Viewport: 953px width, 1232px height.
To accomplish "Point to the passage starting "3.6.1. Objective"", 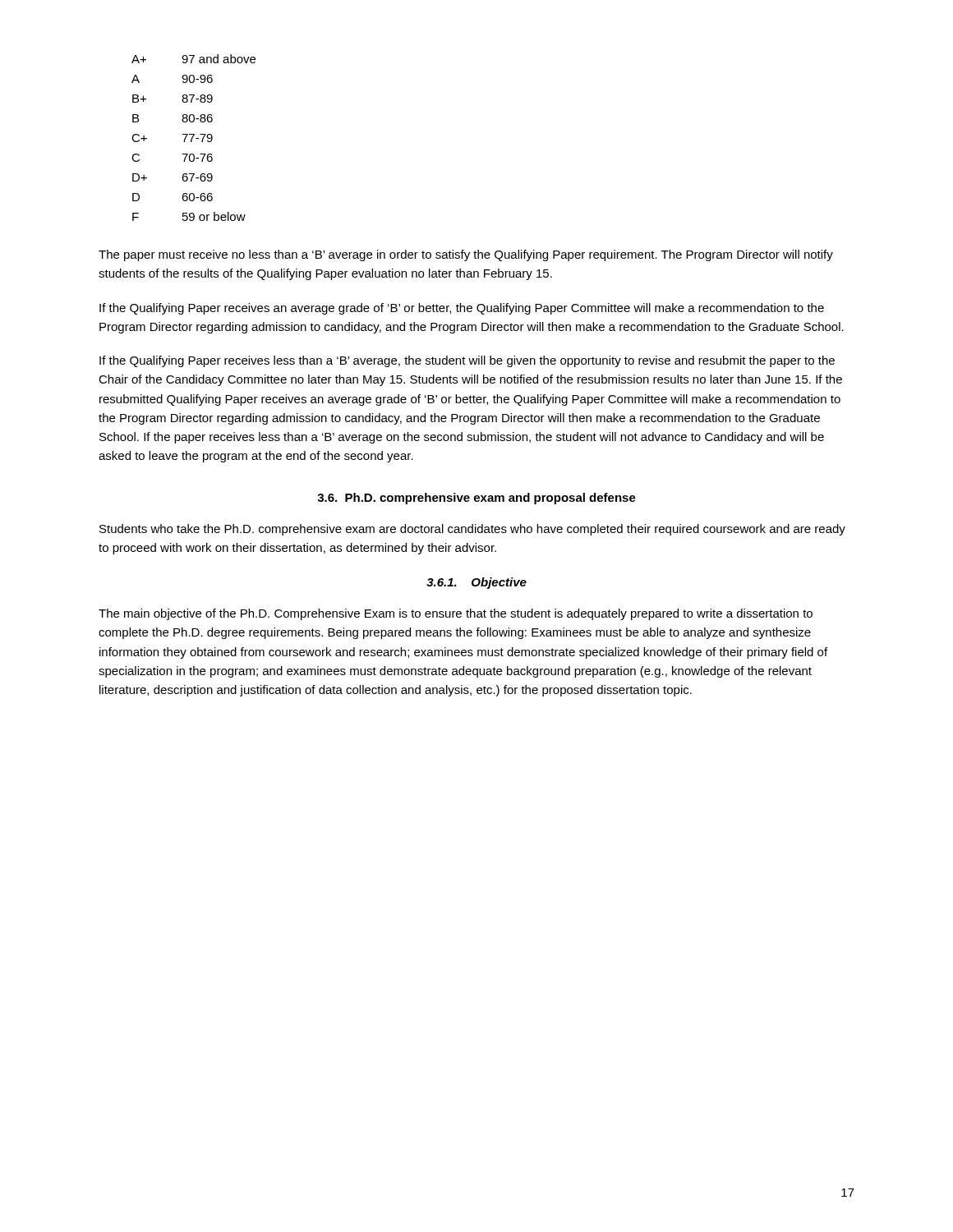I will point(476,582).
